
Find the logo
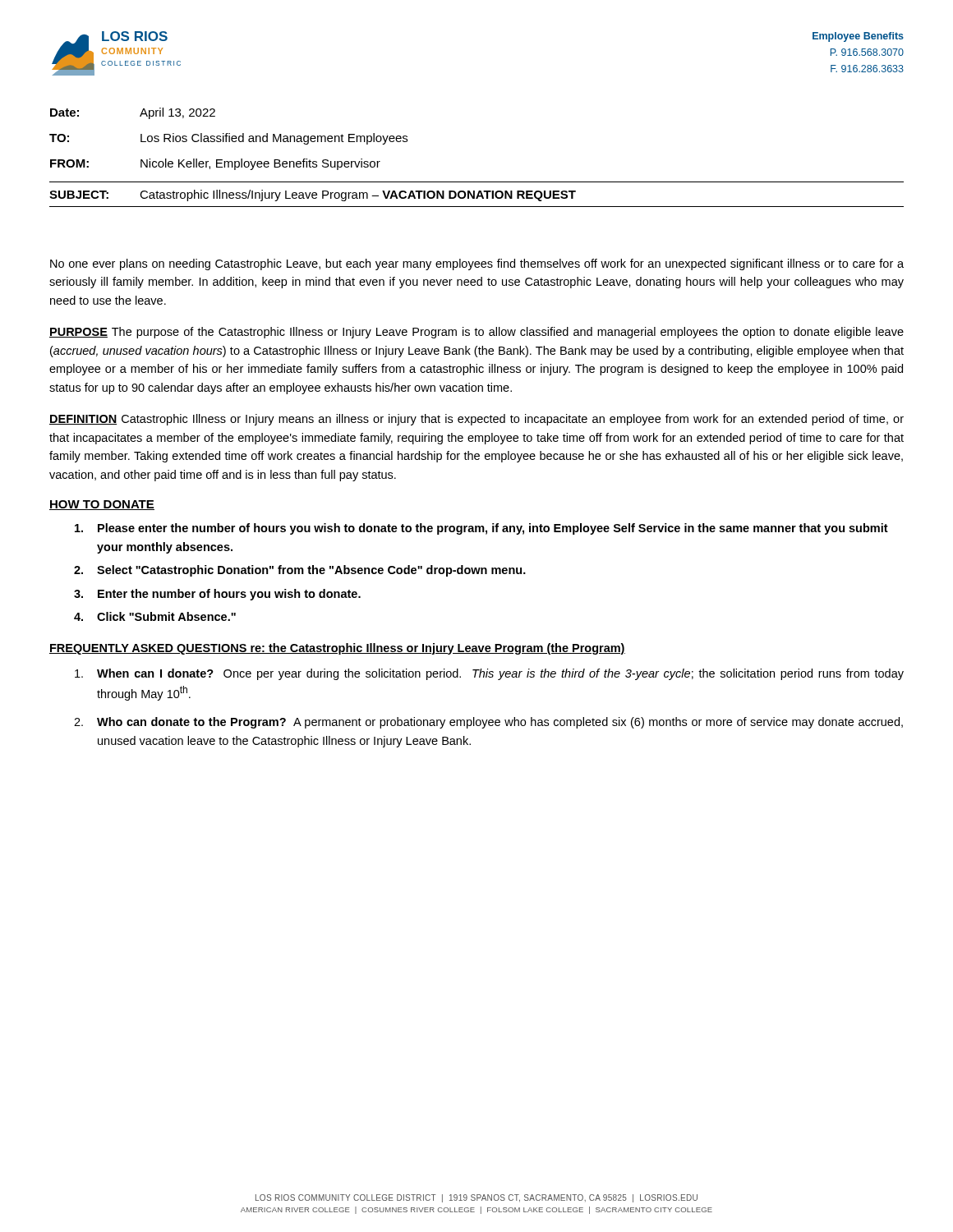click(115, 52)
